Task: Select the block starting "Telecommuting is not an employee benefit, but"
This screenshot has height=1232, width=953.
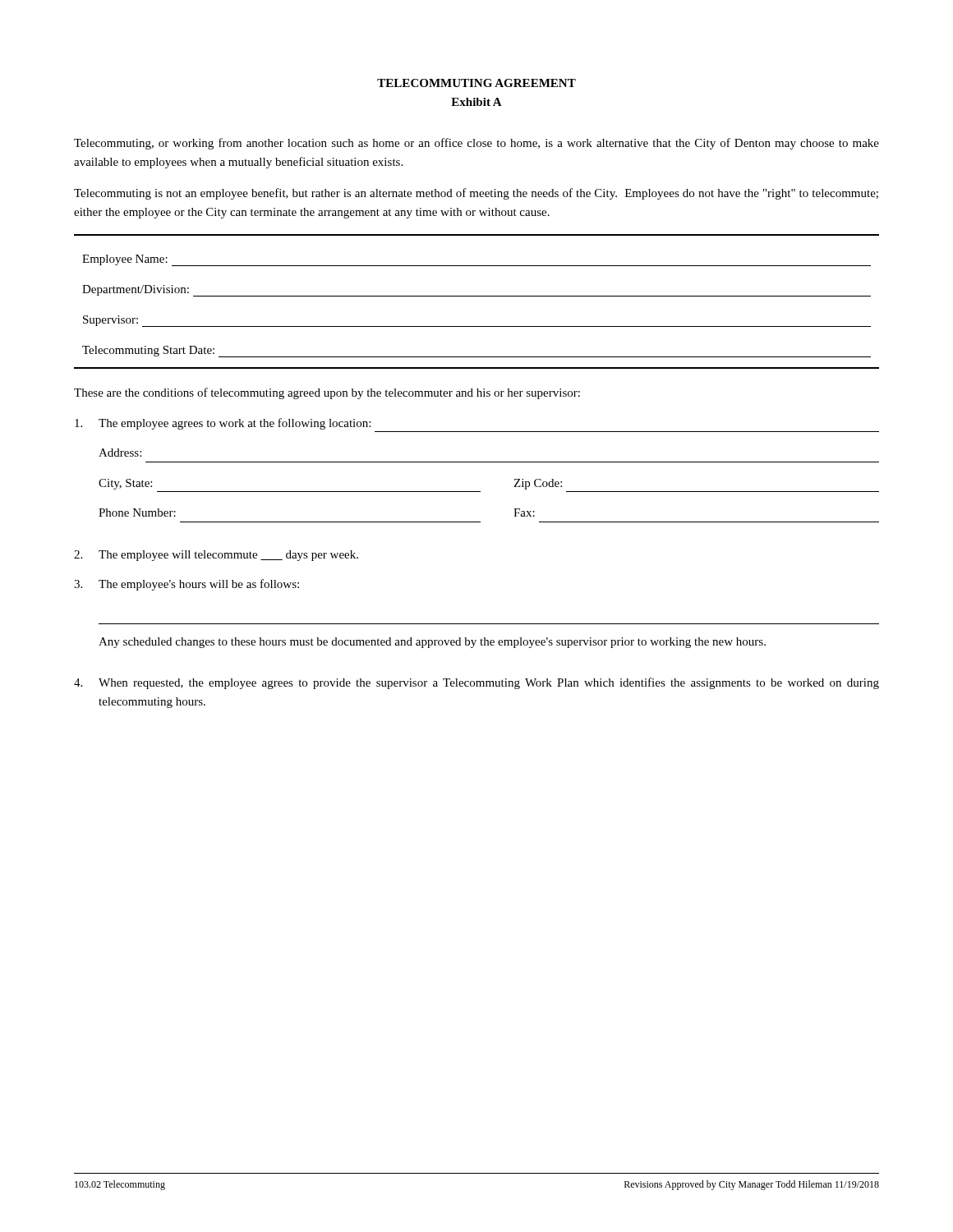Action: pyautogui.click(x=476, y=202)
